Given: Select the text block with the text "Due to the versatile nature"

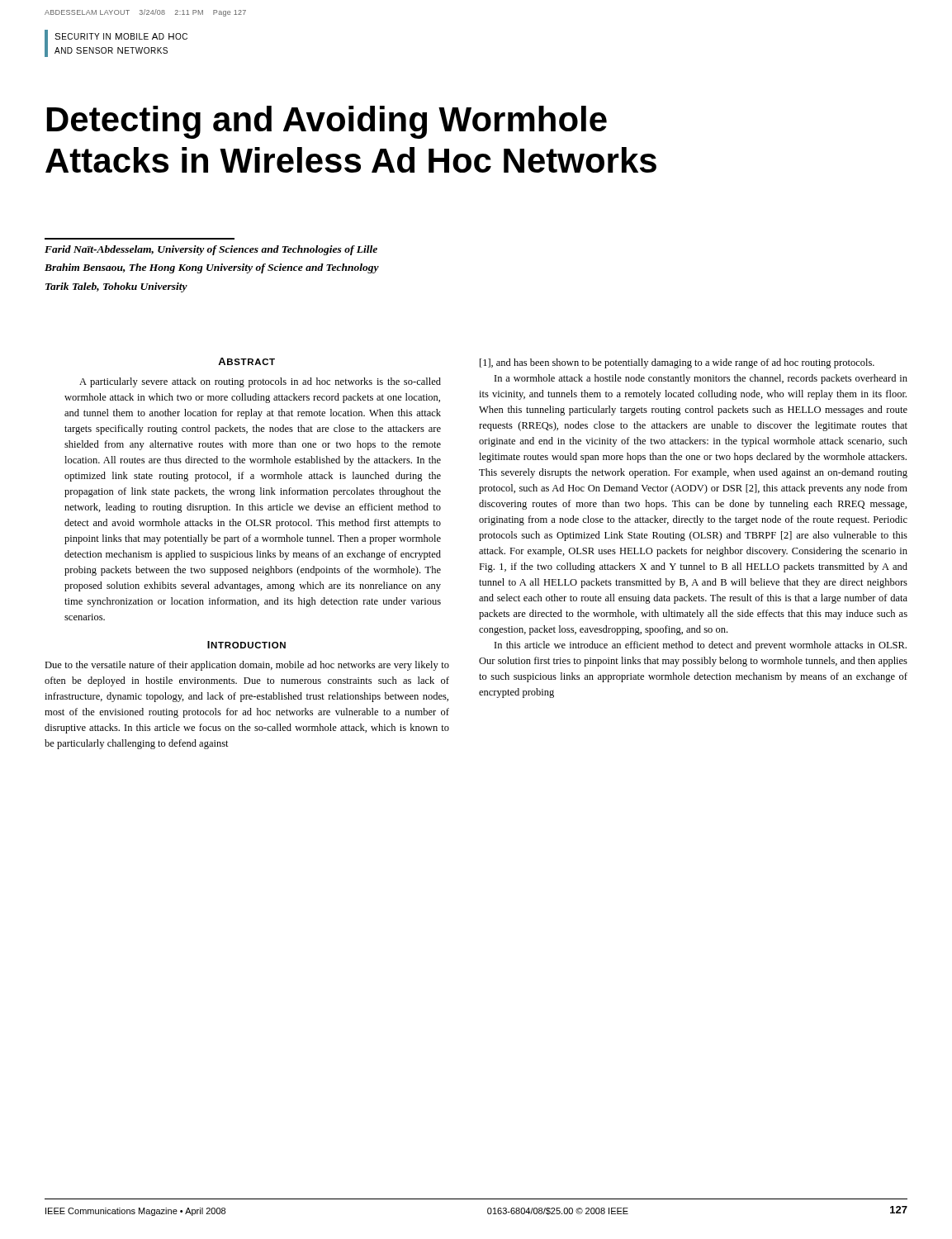Looking at the screenshot, I should tap(247, 705).
